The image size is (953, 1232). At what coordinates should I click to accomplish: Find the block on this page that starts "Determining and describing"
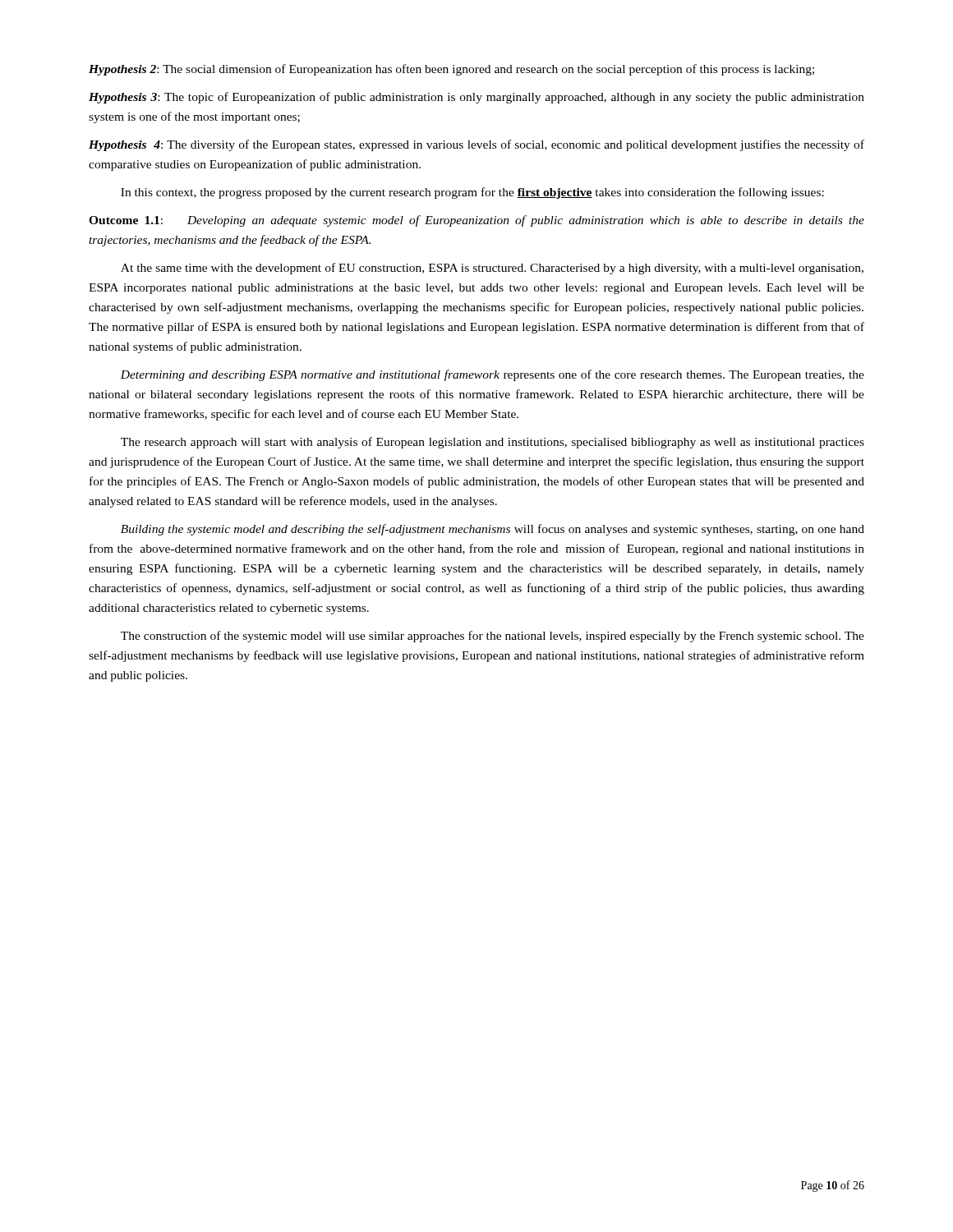point(476,394)
